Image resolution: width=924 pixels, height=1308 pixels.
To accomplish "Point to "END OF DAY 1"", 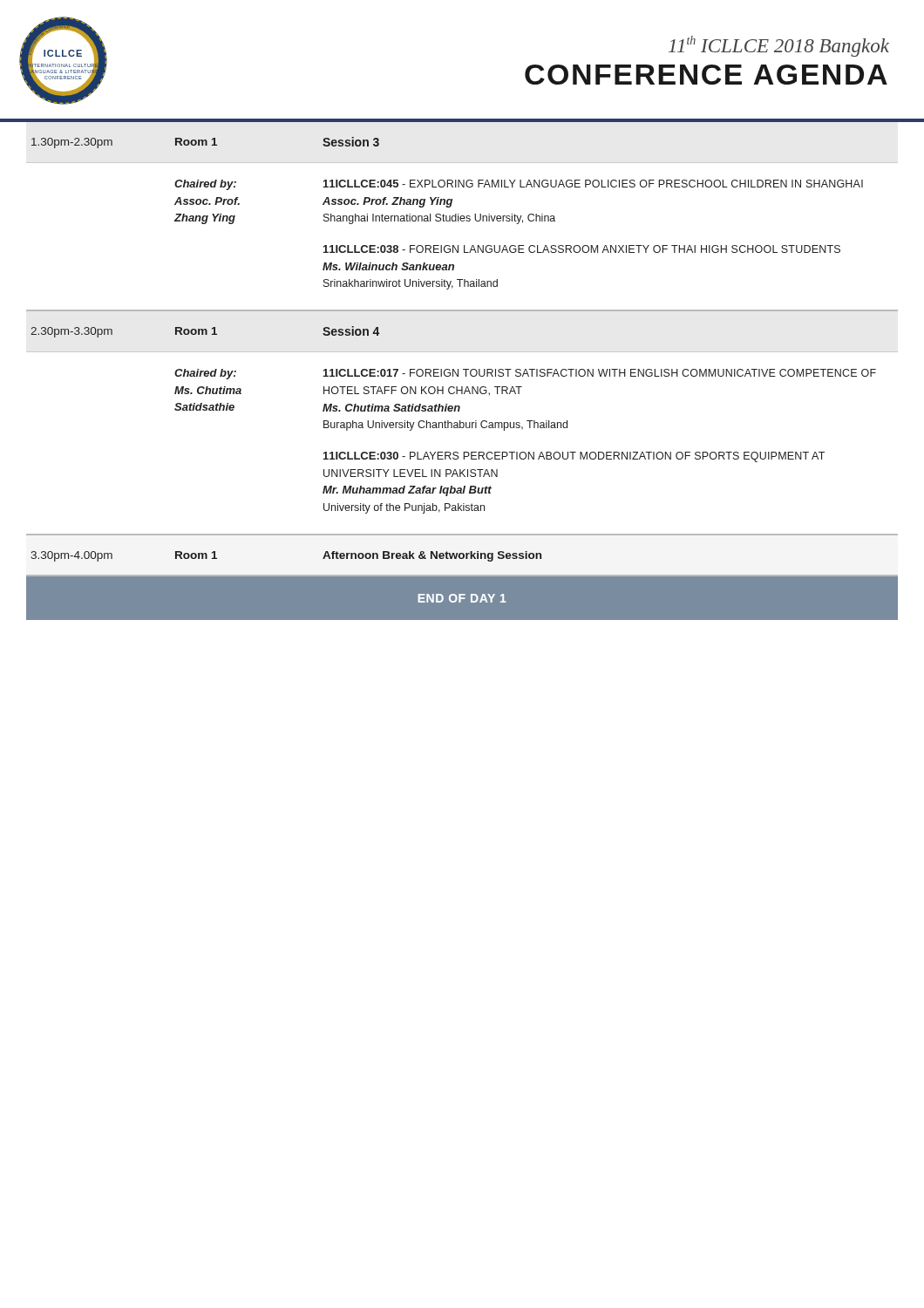I will click(462, 598).
